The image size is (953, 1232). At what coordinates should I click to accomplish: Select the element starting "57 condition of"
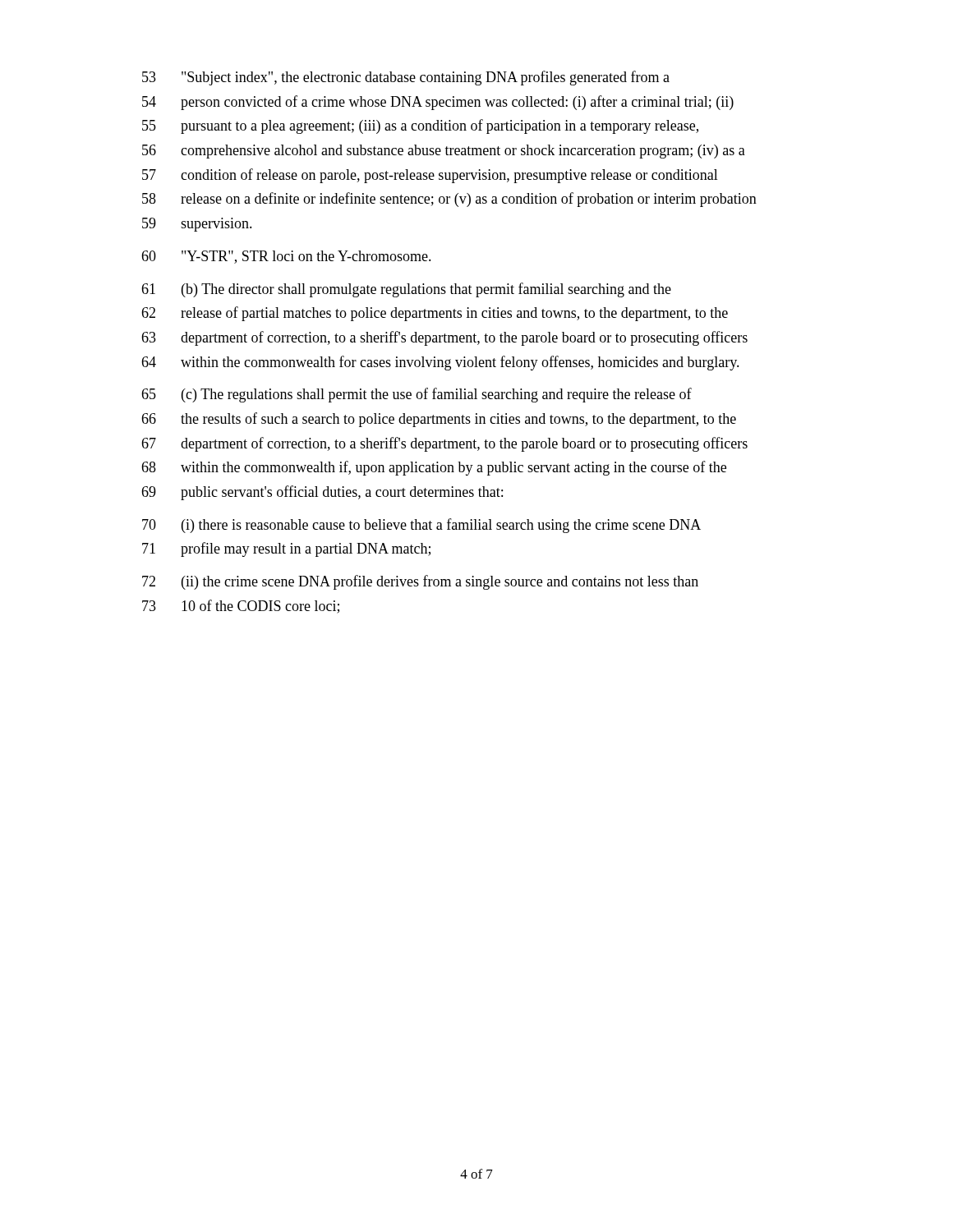click(x=476, y=175)
